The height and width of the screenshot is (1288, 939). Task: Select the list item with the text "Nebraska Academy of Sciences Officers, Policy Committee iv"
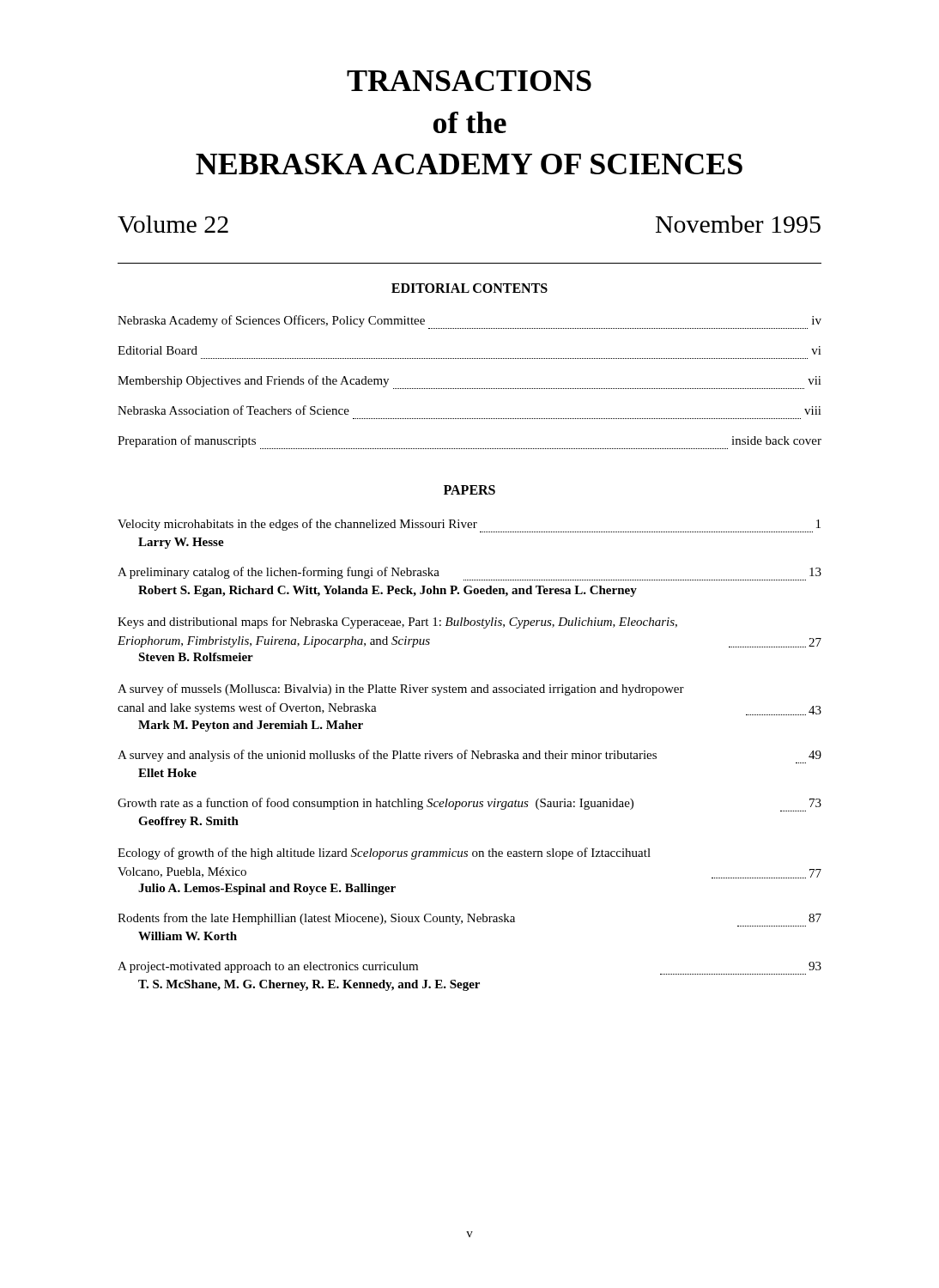(470, 321)
